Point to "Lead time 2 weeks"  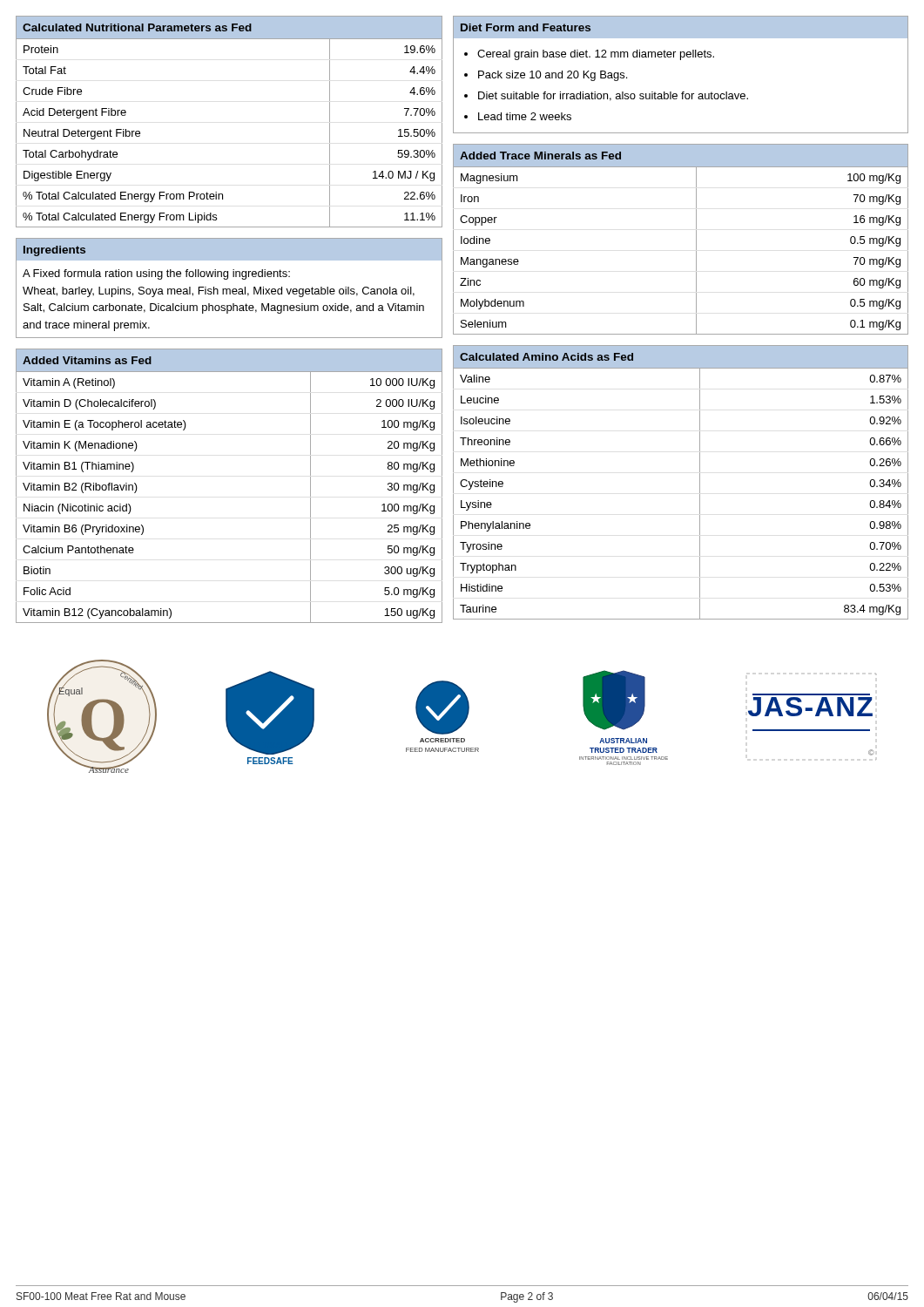pyautogui.click(x=524, y=117)
